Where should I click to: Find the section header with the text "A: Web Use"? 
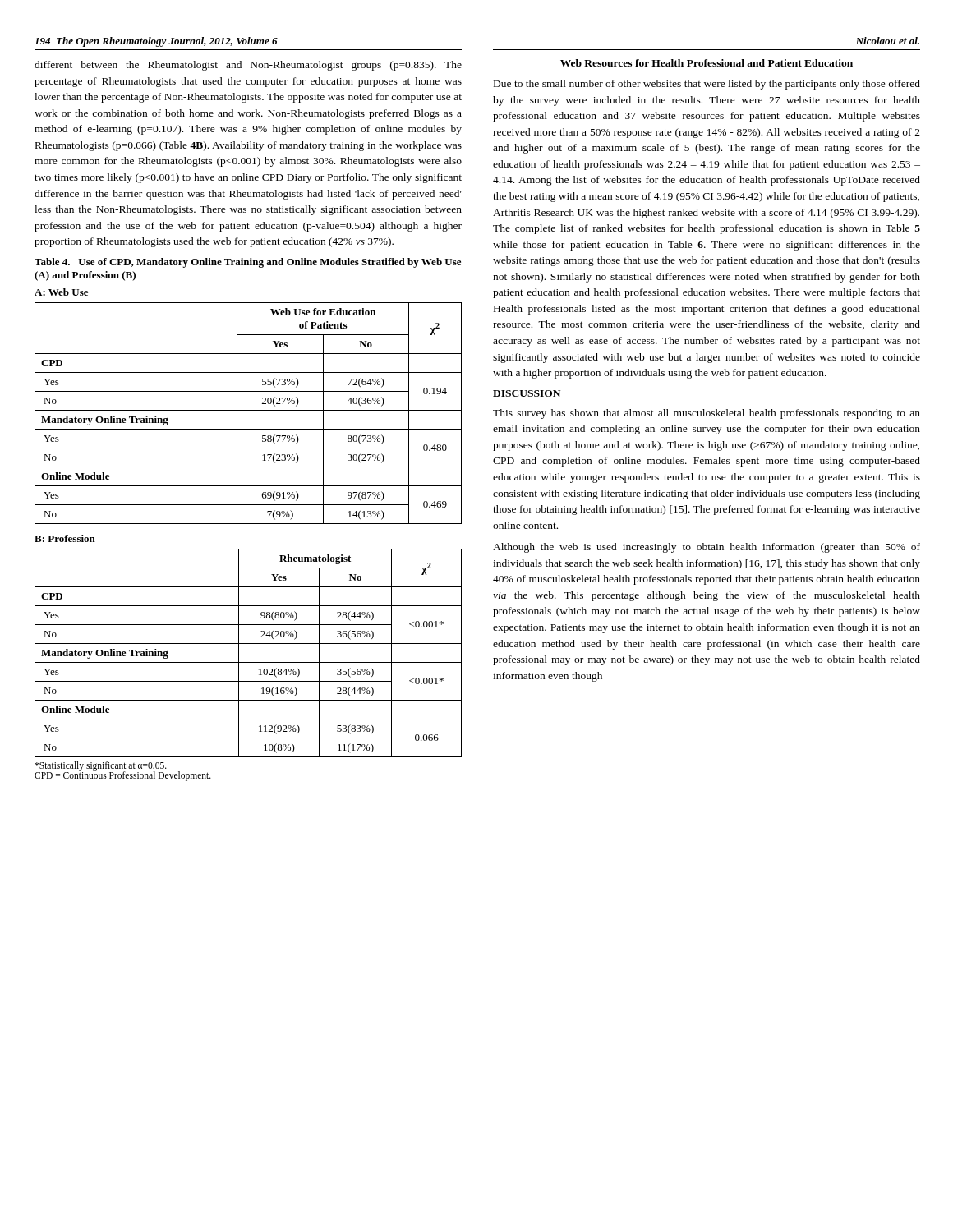point(61,292)
